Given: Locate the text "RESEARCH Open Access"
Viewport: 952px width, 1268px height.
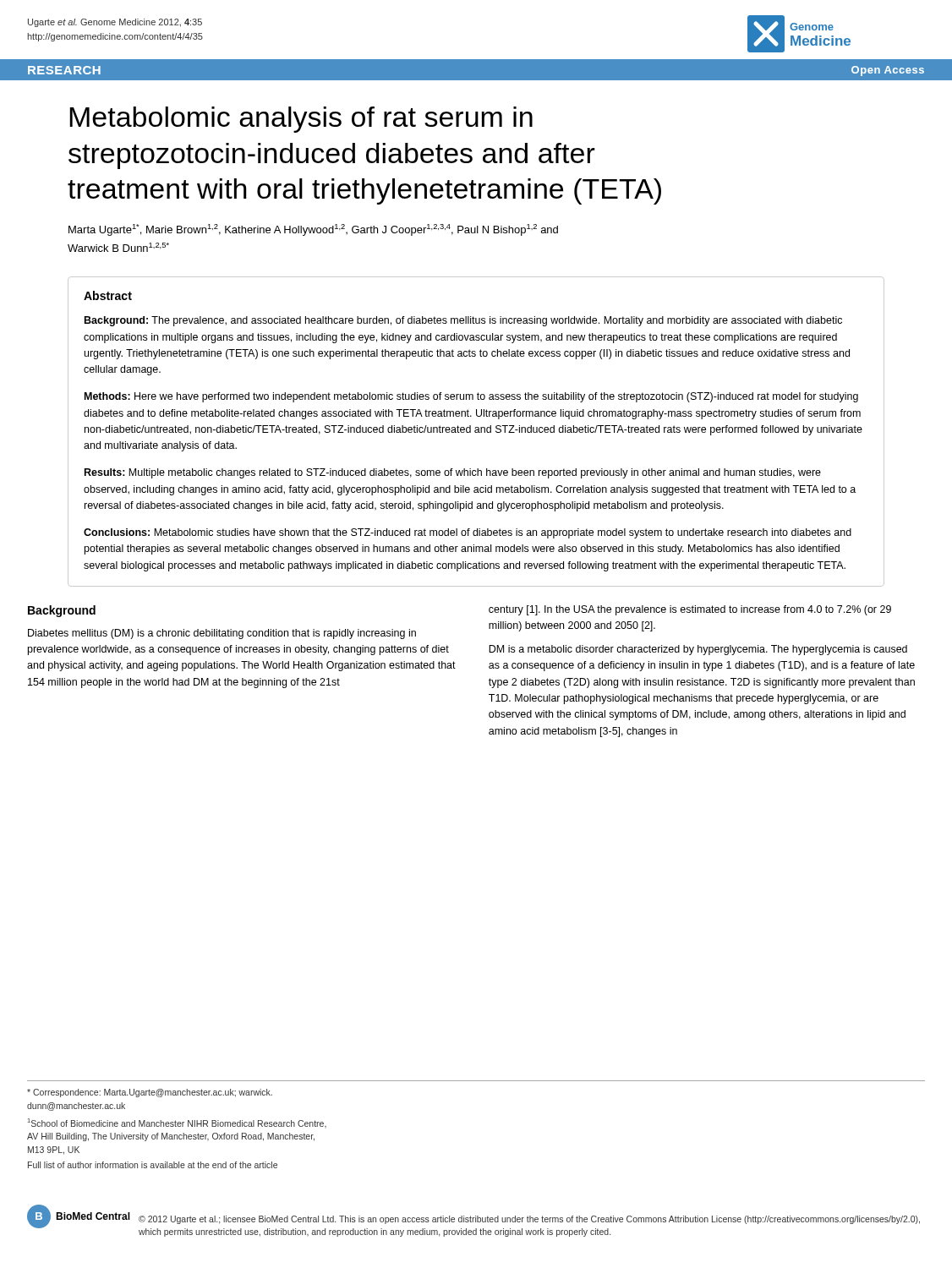Looking at the screenshot, I should pyautogui.click(x=476, y=70).
